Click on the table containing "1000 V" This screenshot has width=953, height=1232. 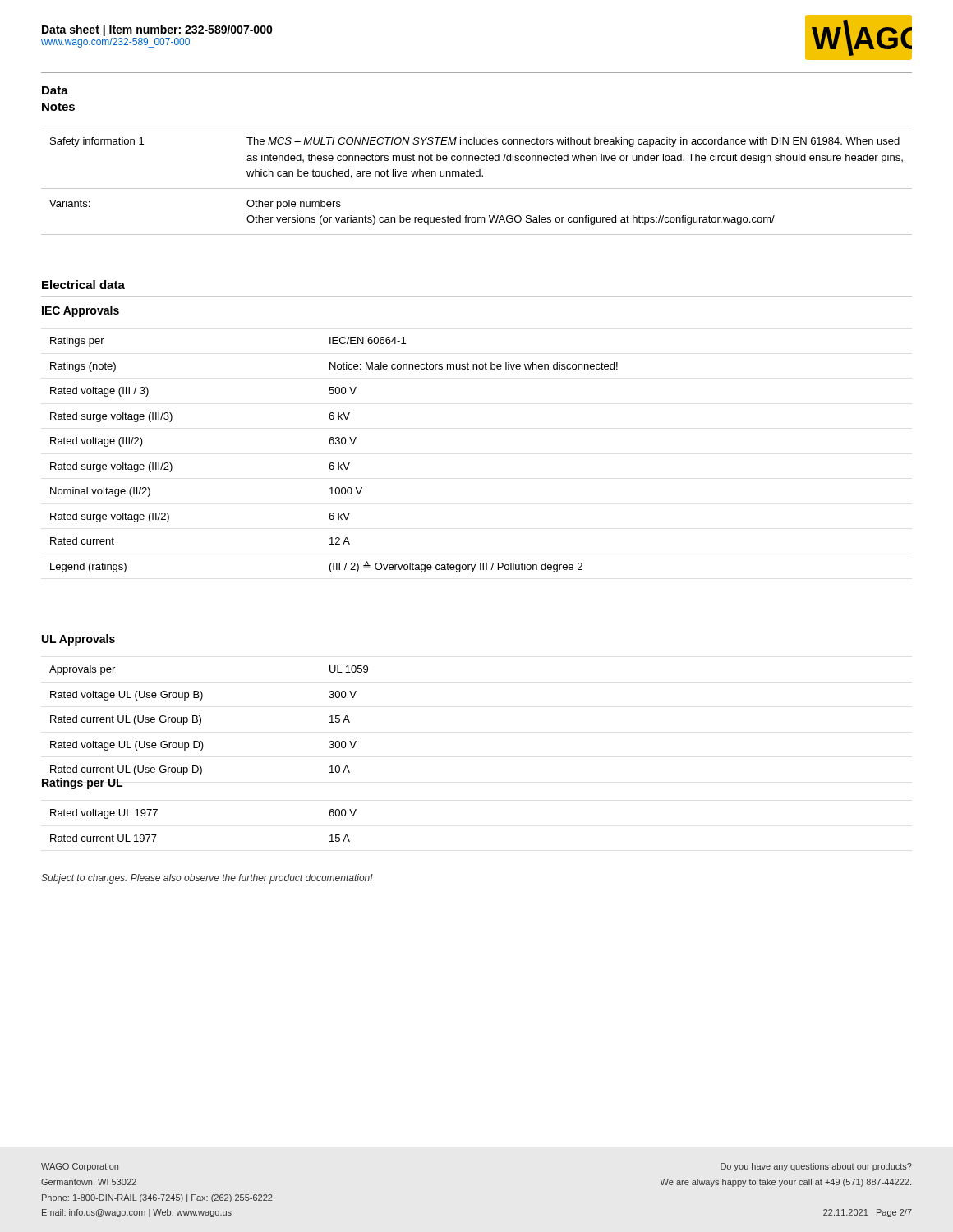click(x=476, y=452)
